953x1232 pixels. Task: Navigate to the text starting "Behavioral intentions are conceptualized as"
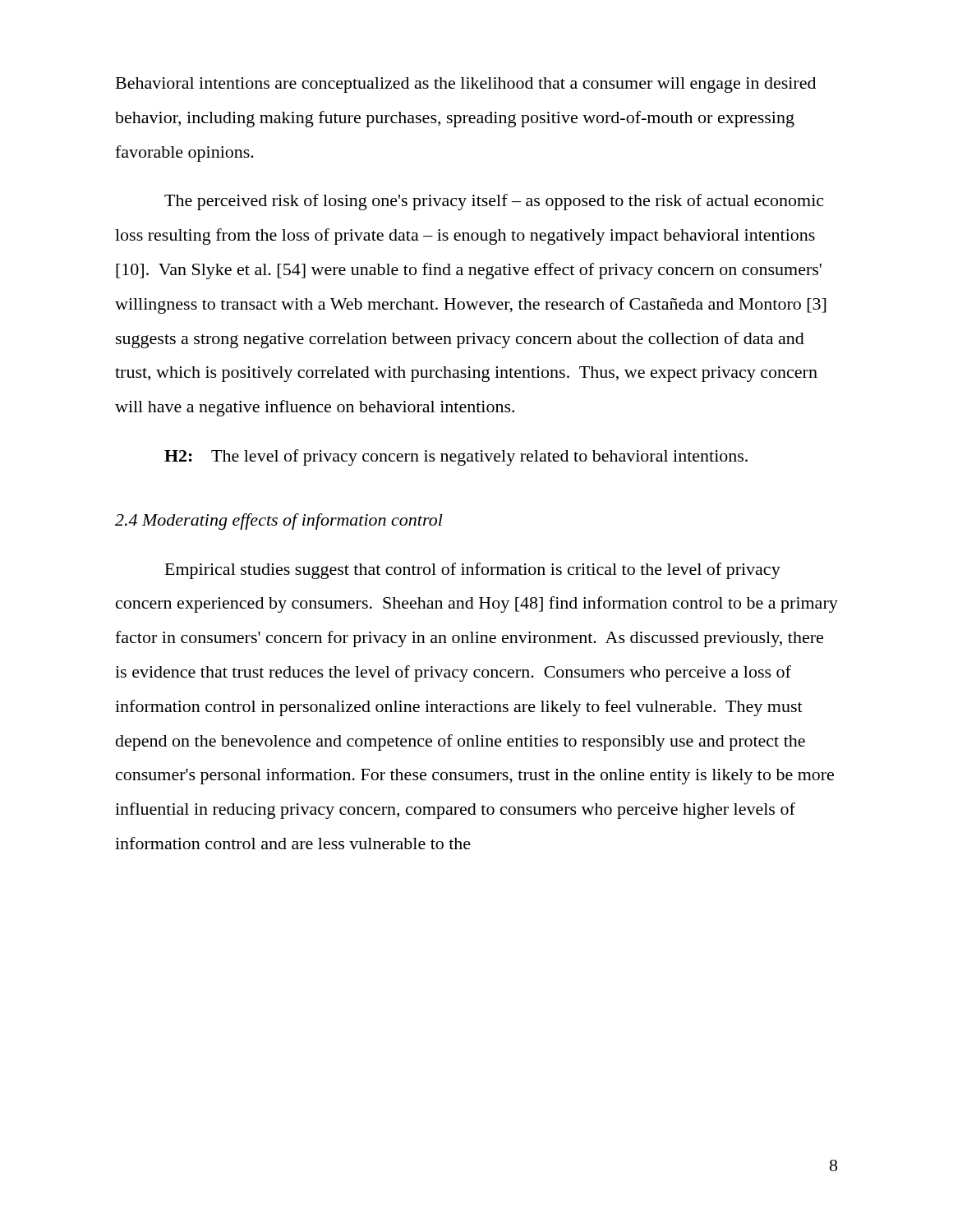[x=476, y=245]
